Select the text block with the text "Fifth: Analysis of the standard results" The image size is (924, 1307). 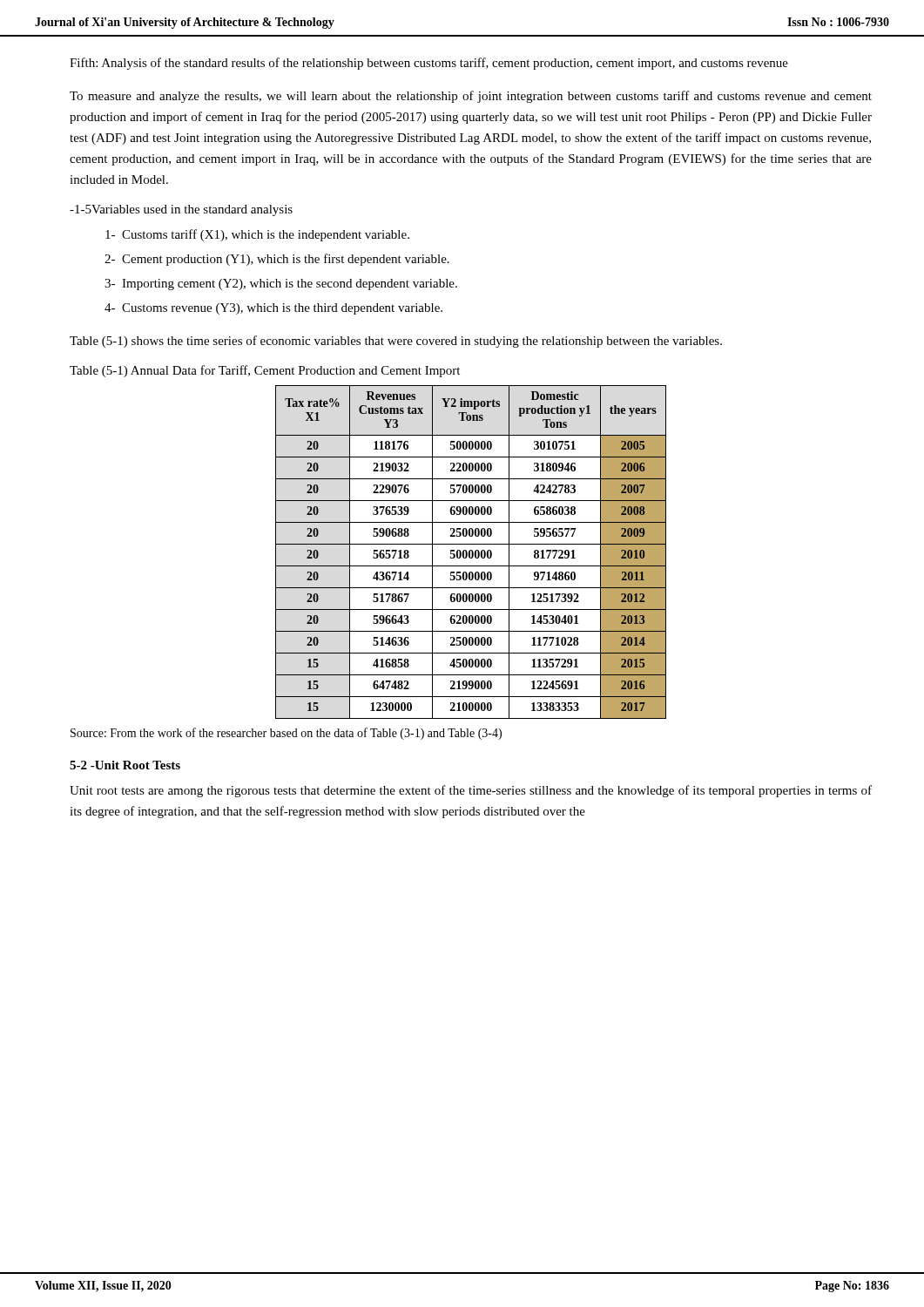point(429,63)
